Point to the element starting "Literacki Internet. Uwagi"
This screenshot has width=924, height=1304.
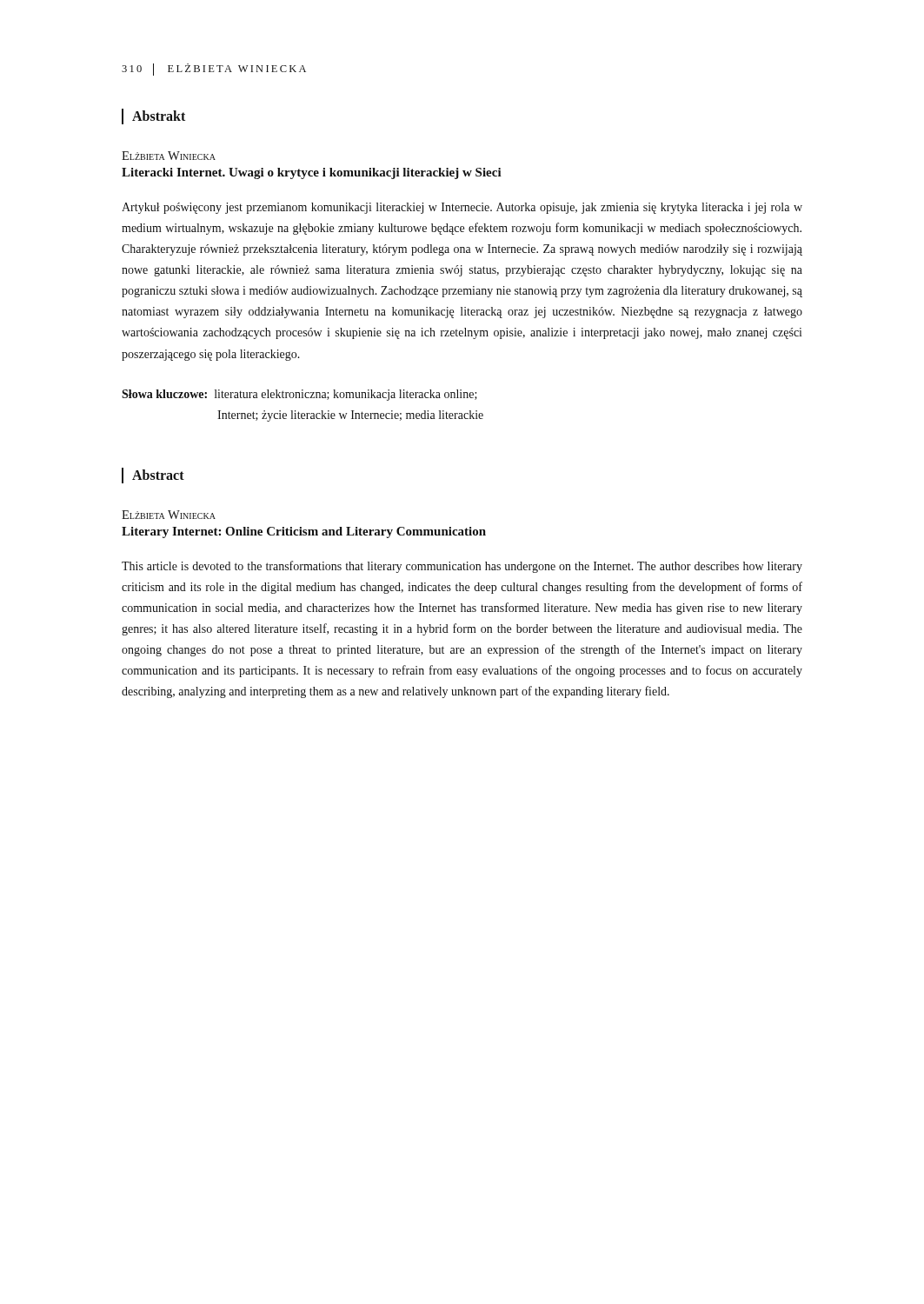click(311, 172)
